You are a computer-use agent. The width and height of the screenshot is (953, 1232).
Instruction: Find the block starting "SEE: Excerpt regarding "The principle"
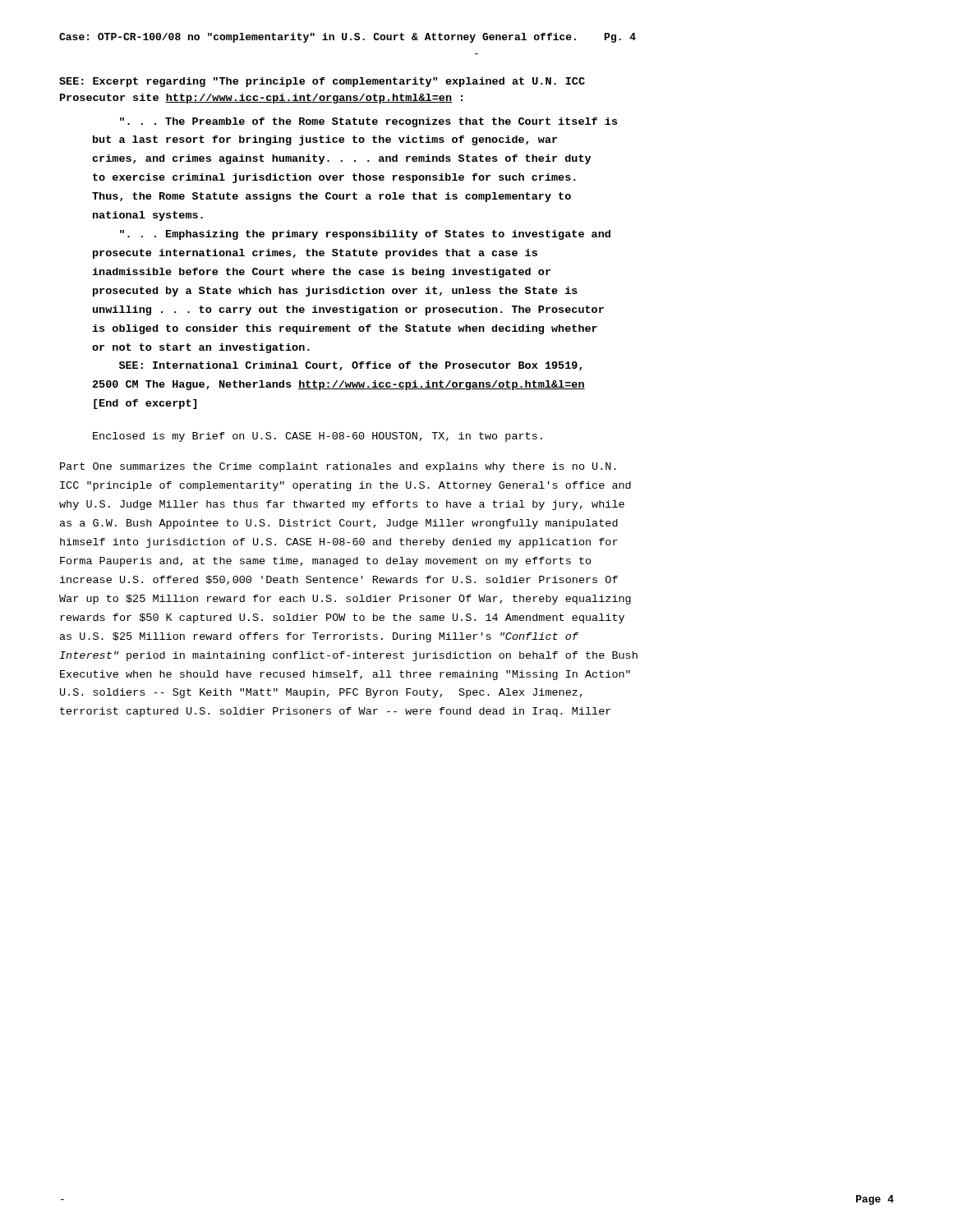pos(322,82)
